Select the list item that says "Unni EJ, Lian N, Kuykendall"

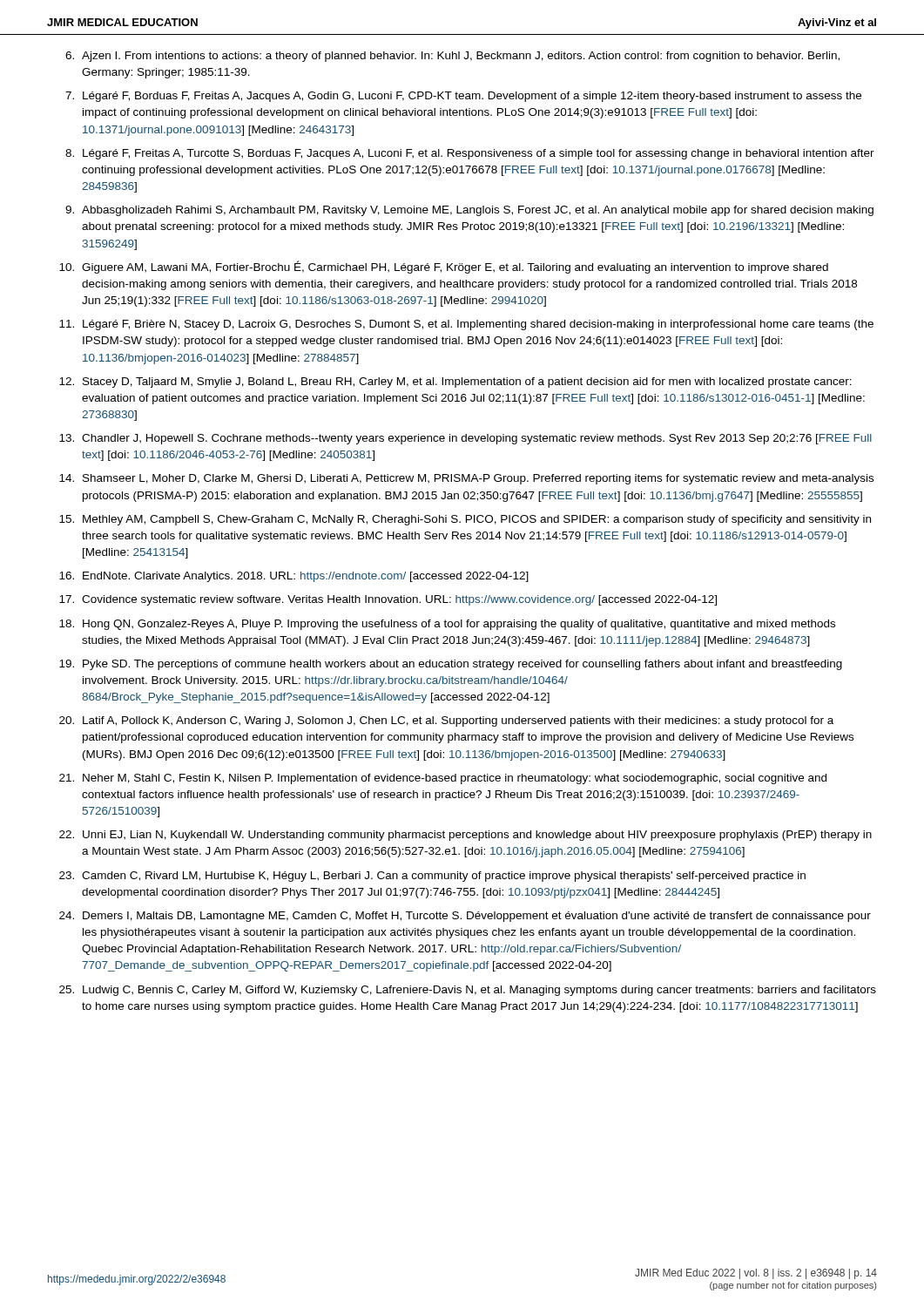click(477, 843)
